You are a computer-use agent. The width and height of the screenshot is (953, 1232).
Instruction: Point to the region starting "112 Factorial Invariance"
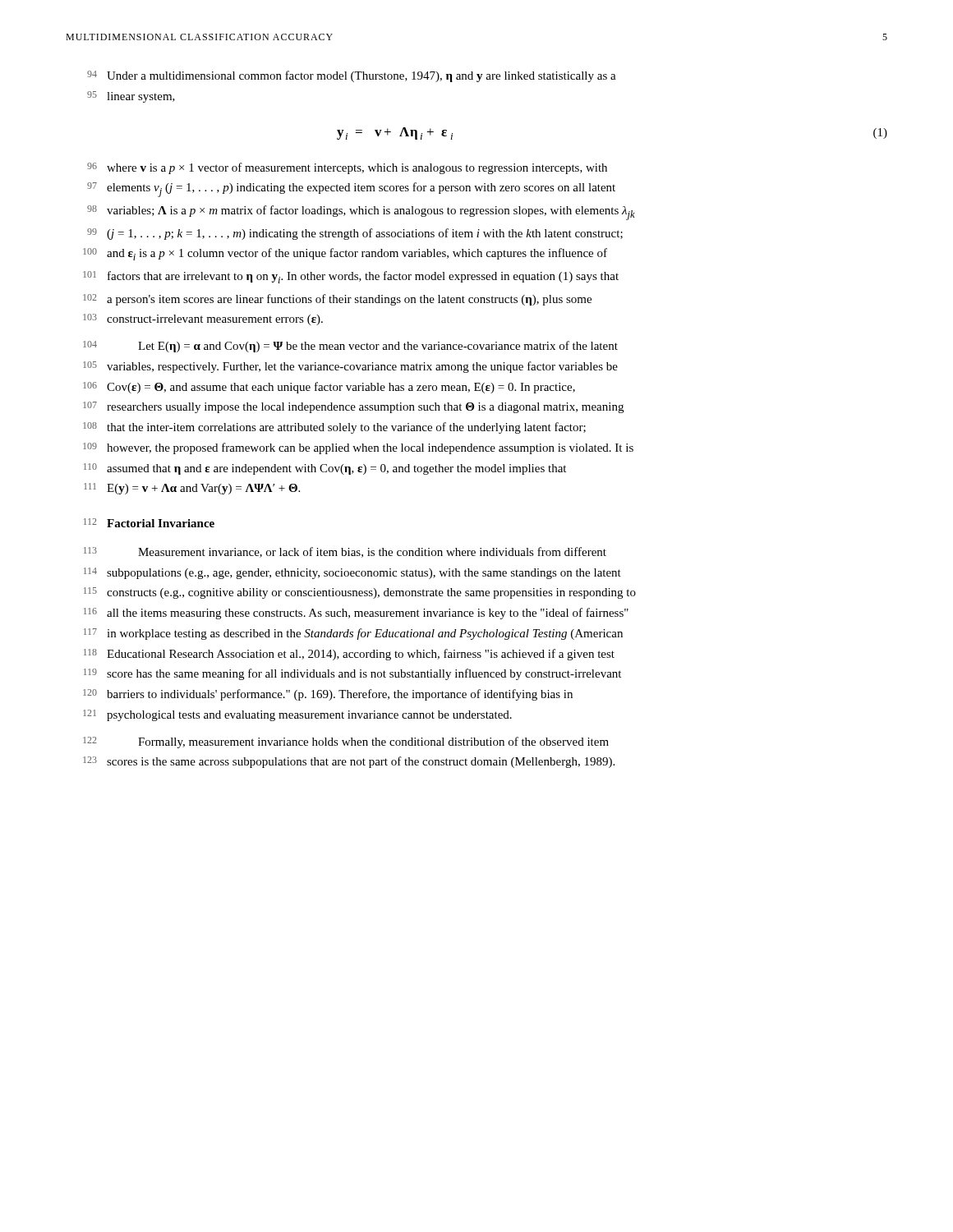[149, 523]
